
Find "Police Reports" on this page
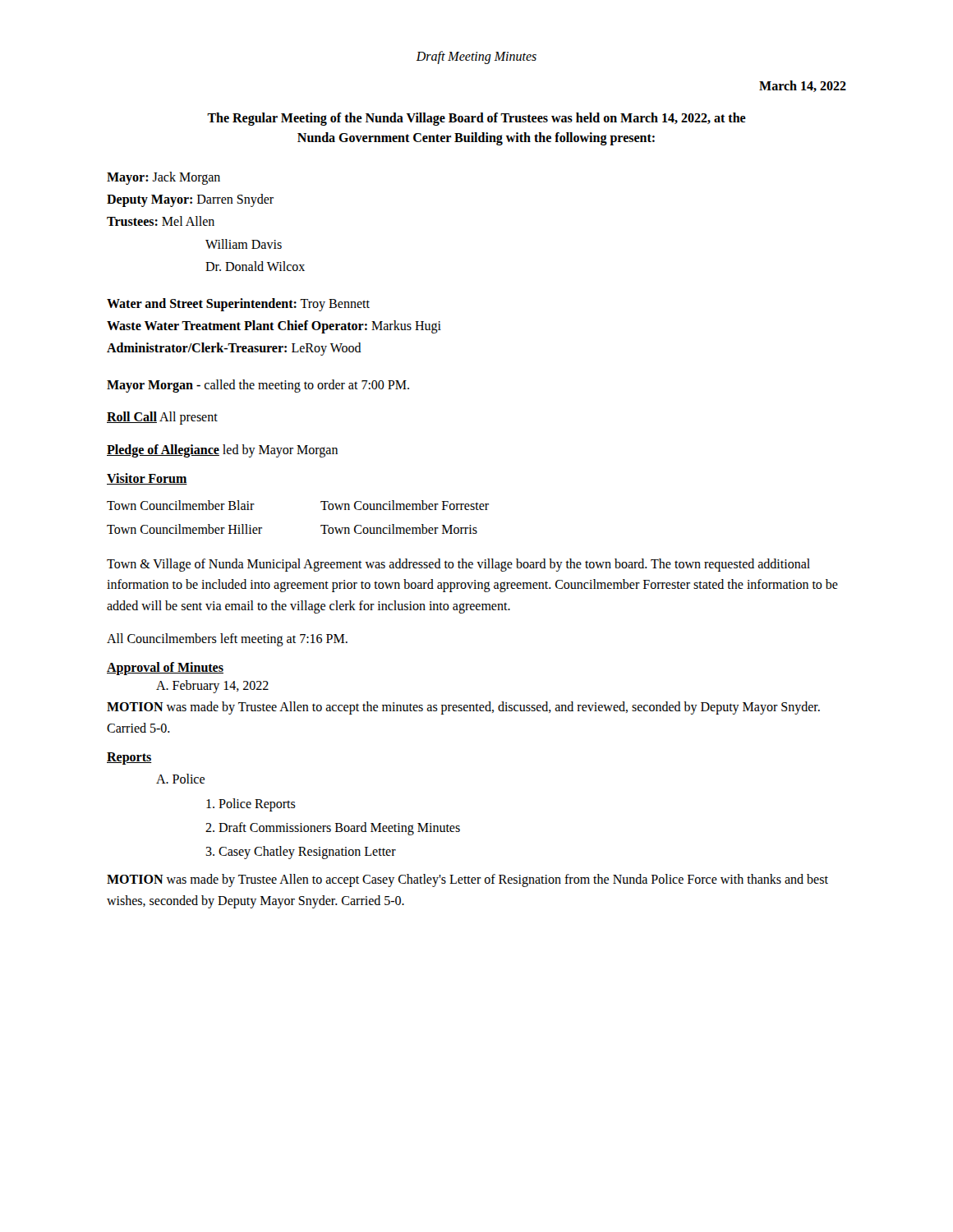click(x=250, y=803)
